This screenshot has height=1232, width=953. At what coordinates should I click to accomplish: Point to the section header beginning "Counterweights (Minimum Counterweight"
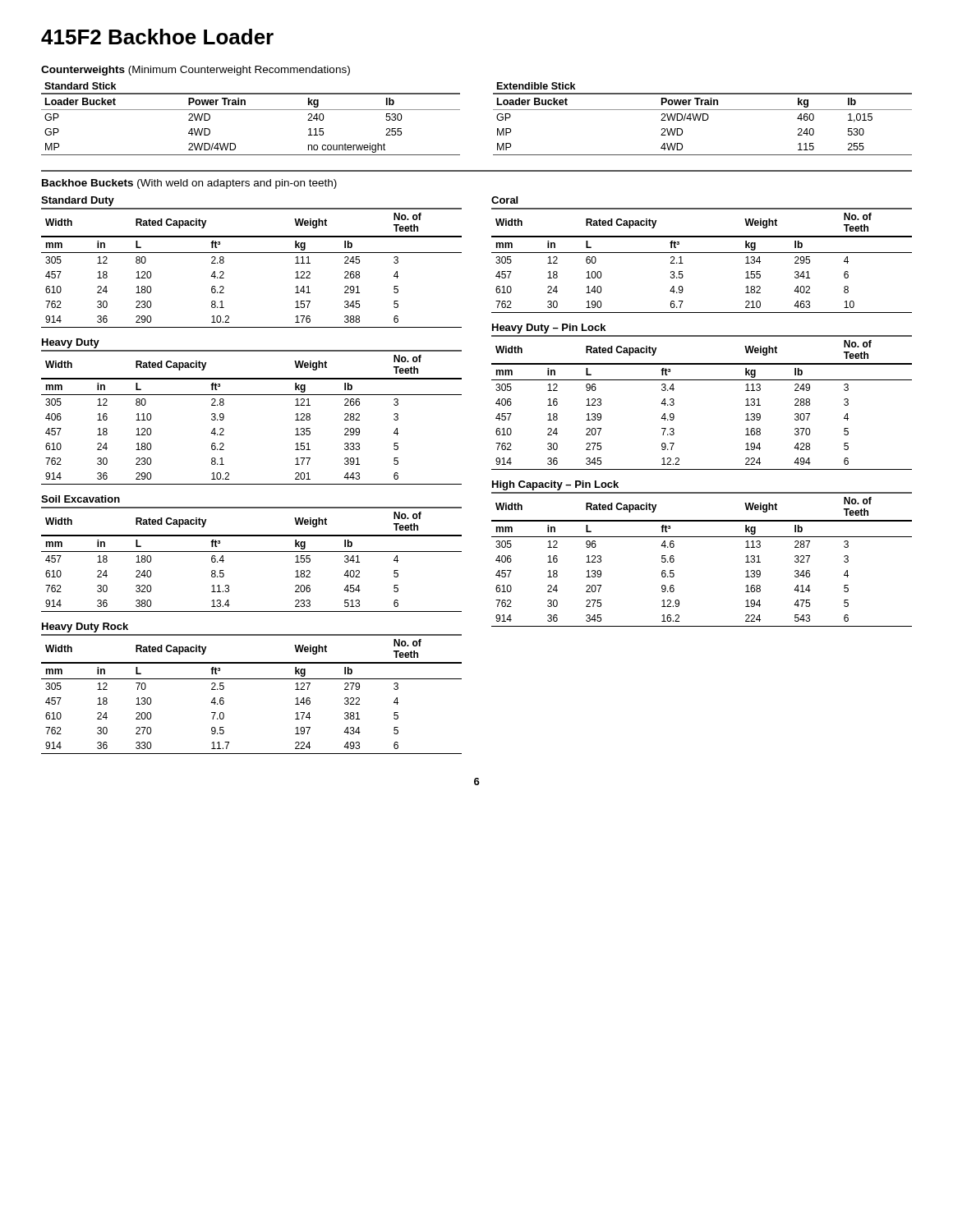point(196,69)
